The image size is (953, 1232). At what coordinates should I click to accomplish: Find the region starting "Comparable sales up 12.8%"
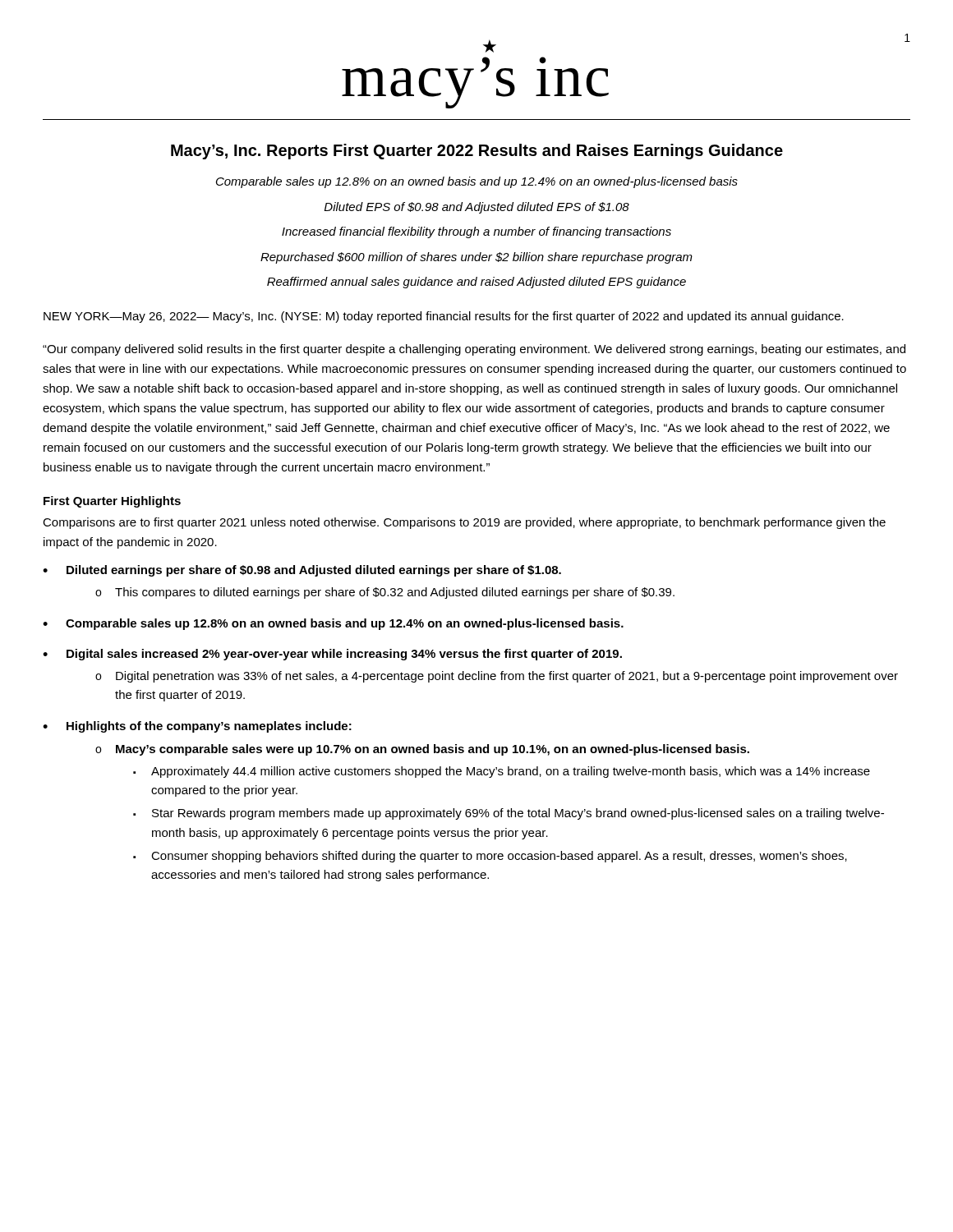476,181
